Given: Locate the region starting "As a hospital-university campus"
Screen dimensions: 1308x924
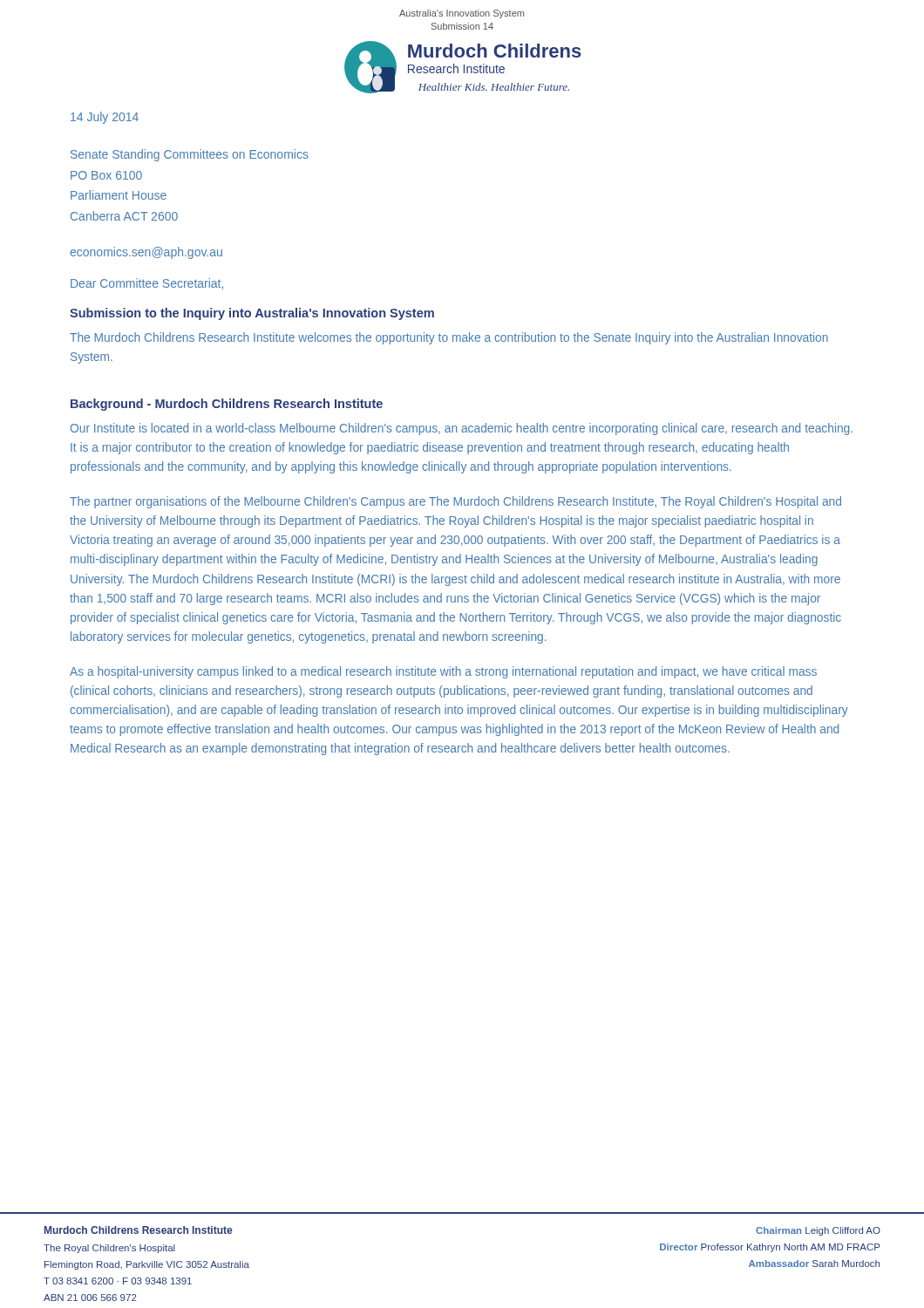Looking at the screenshot, I should pos(459,710).
